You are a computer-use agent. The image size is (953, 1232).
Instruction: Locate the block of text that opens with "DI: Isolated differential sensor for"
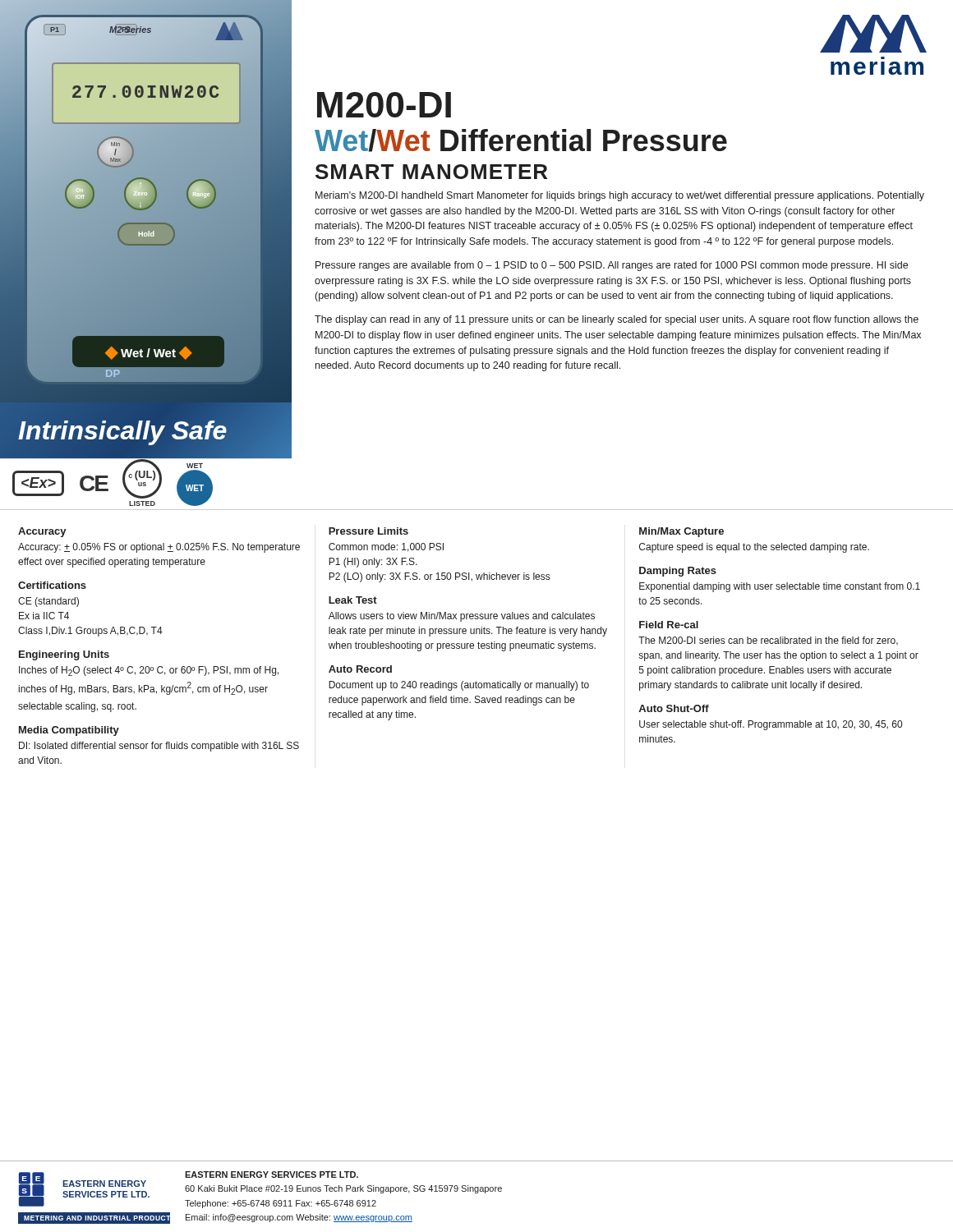[x=159, y=753]
